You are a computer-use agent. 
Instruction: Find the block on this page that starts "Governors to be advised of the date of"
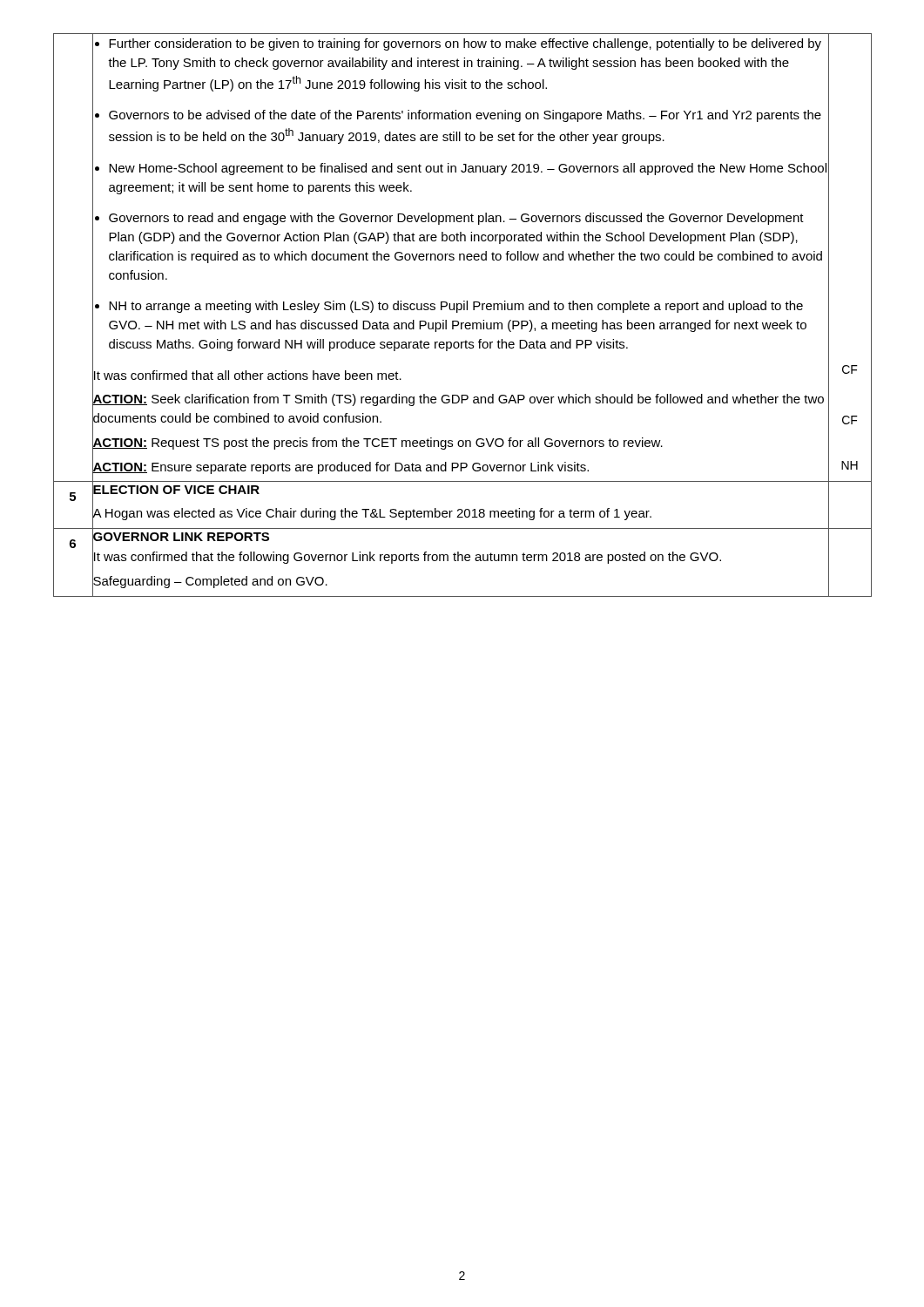pyautogui.click(x=465, y=126)
